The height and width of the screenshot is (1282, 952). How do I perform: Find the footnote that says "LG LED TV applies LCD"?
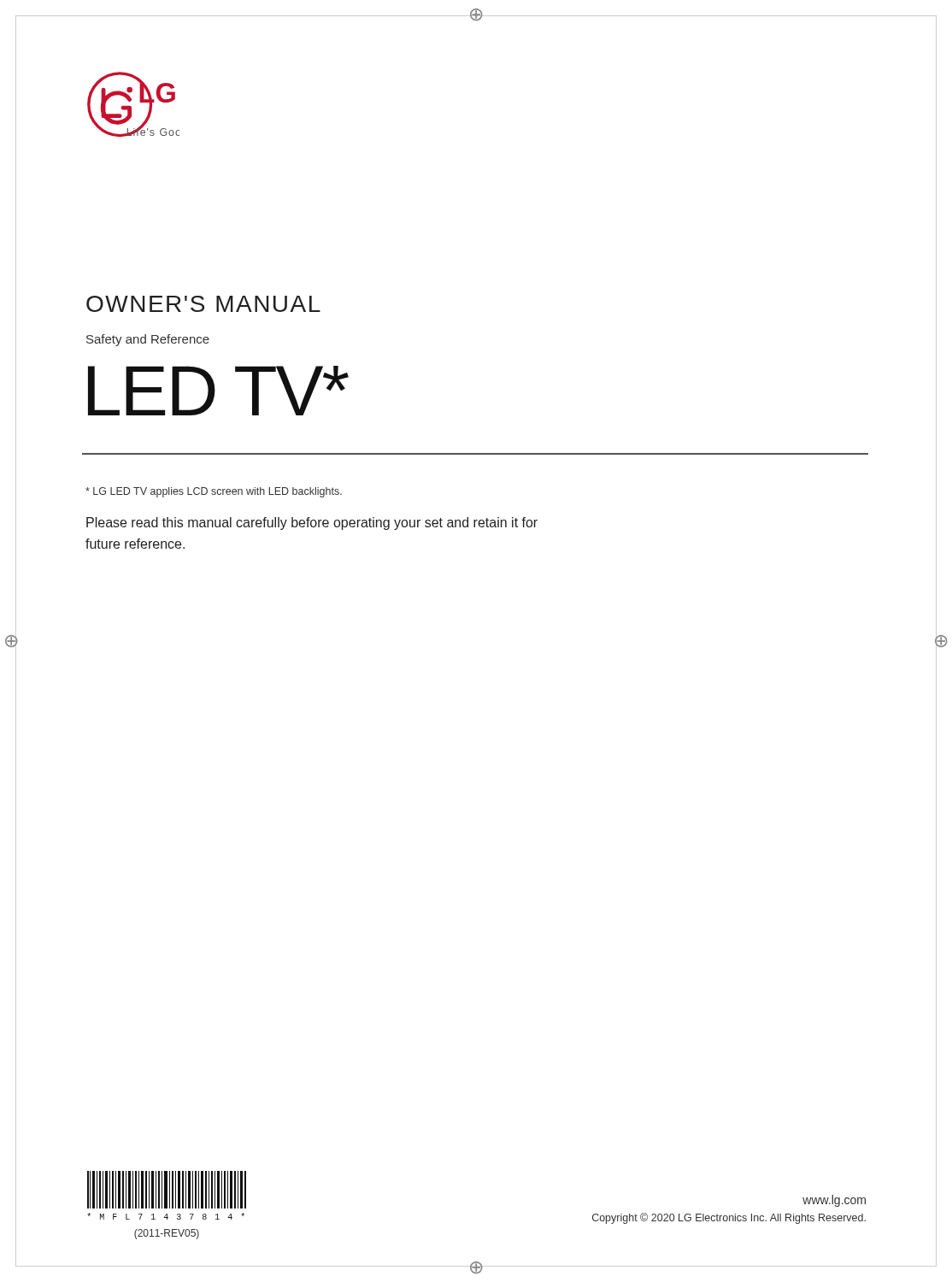point(214,491)
